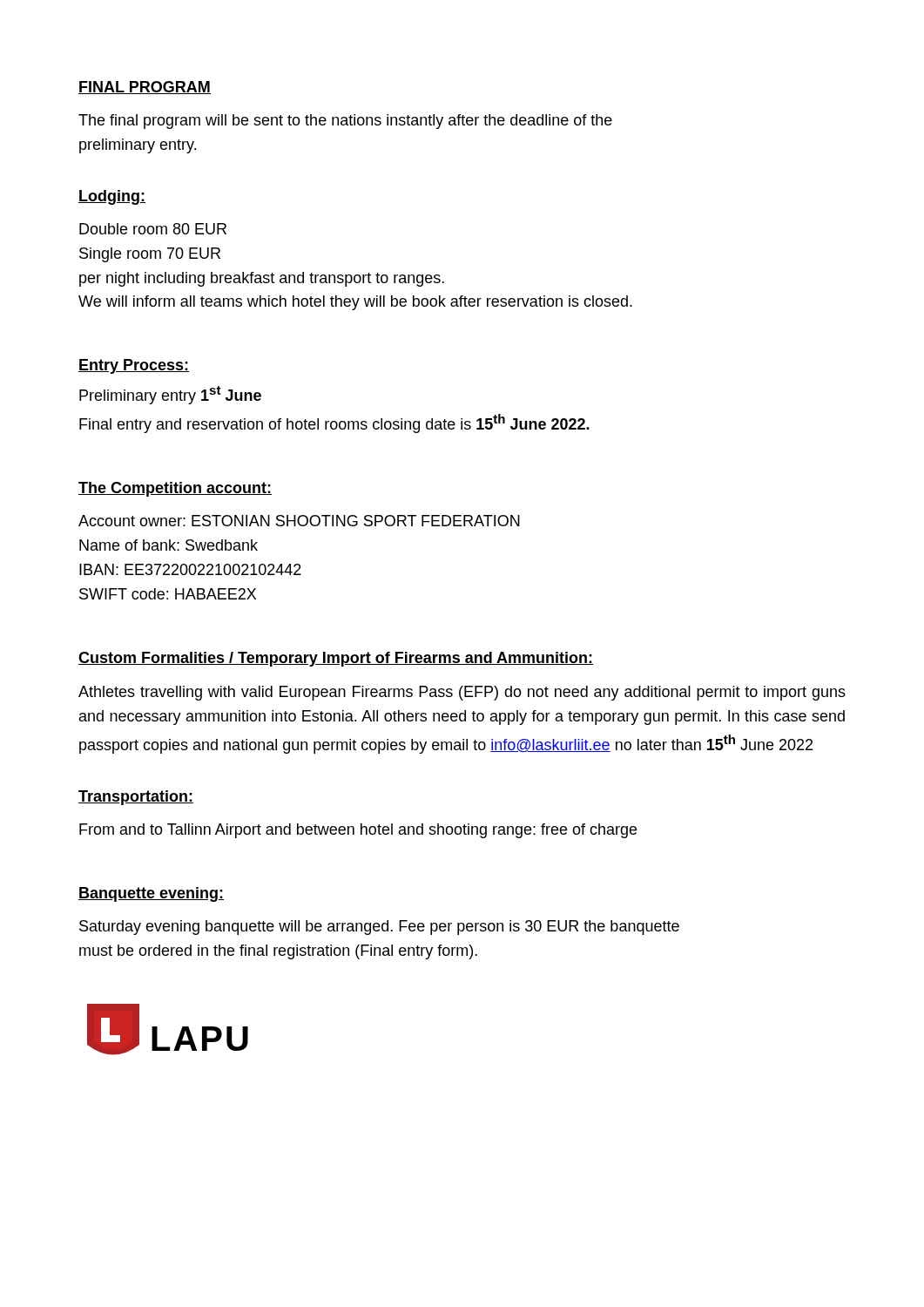This screenshot has height=1307, width=924.
Task: Point to the passage starting "Custom Formalities / Temporary"
Action: (336, 658)
